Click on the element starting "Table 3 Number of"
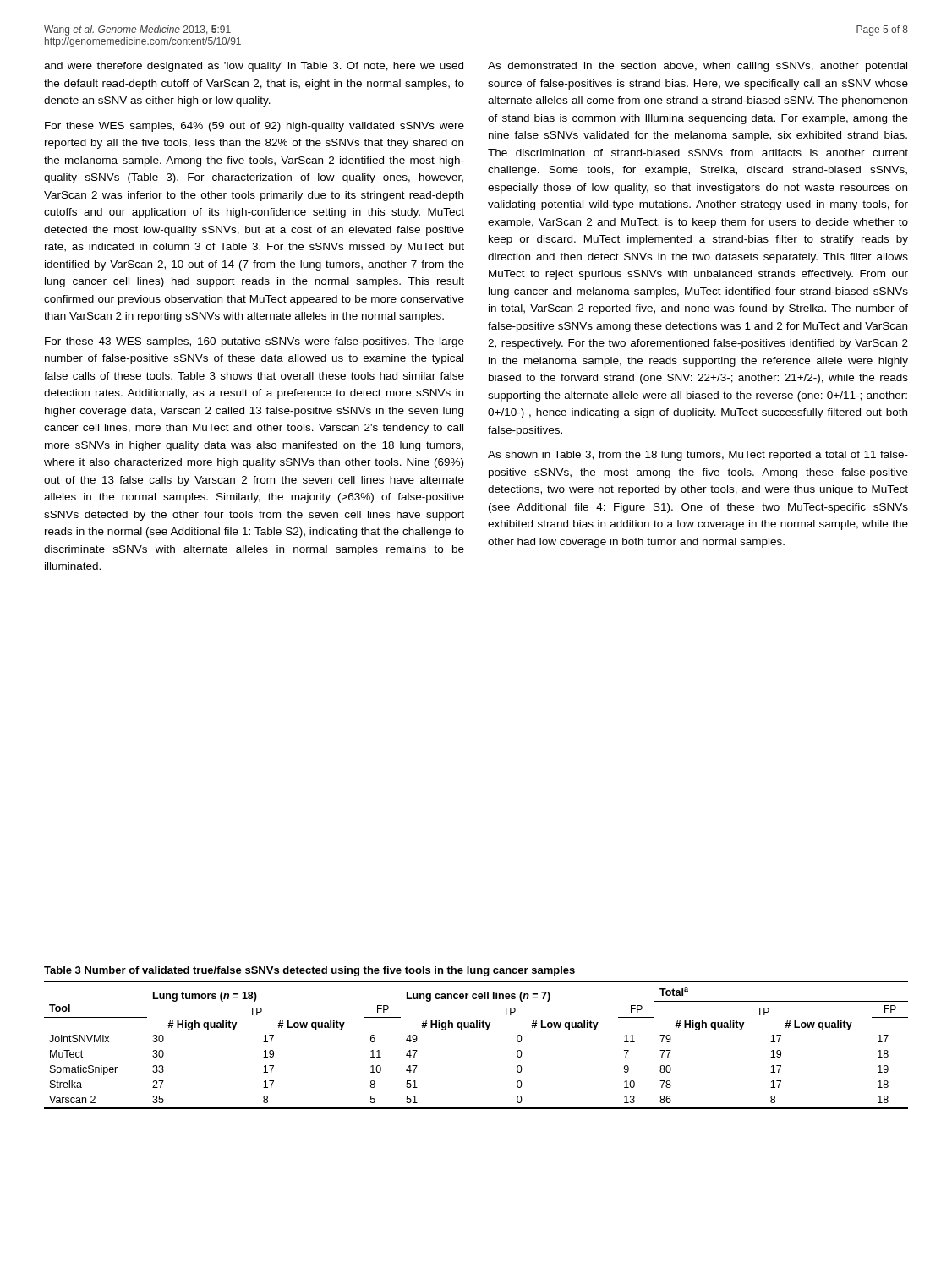This screenshot has height=1268, width=952. (310, 970)
